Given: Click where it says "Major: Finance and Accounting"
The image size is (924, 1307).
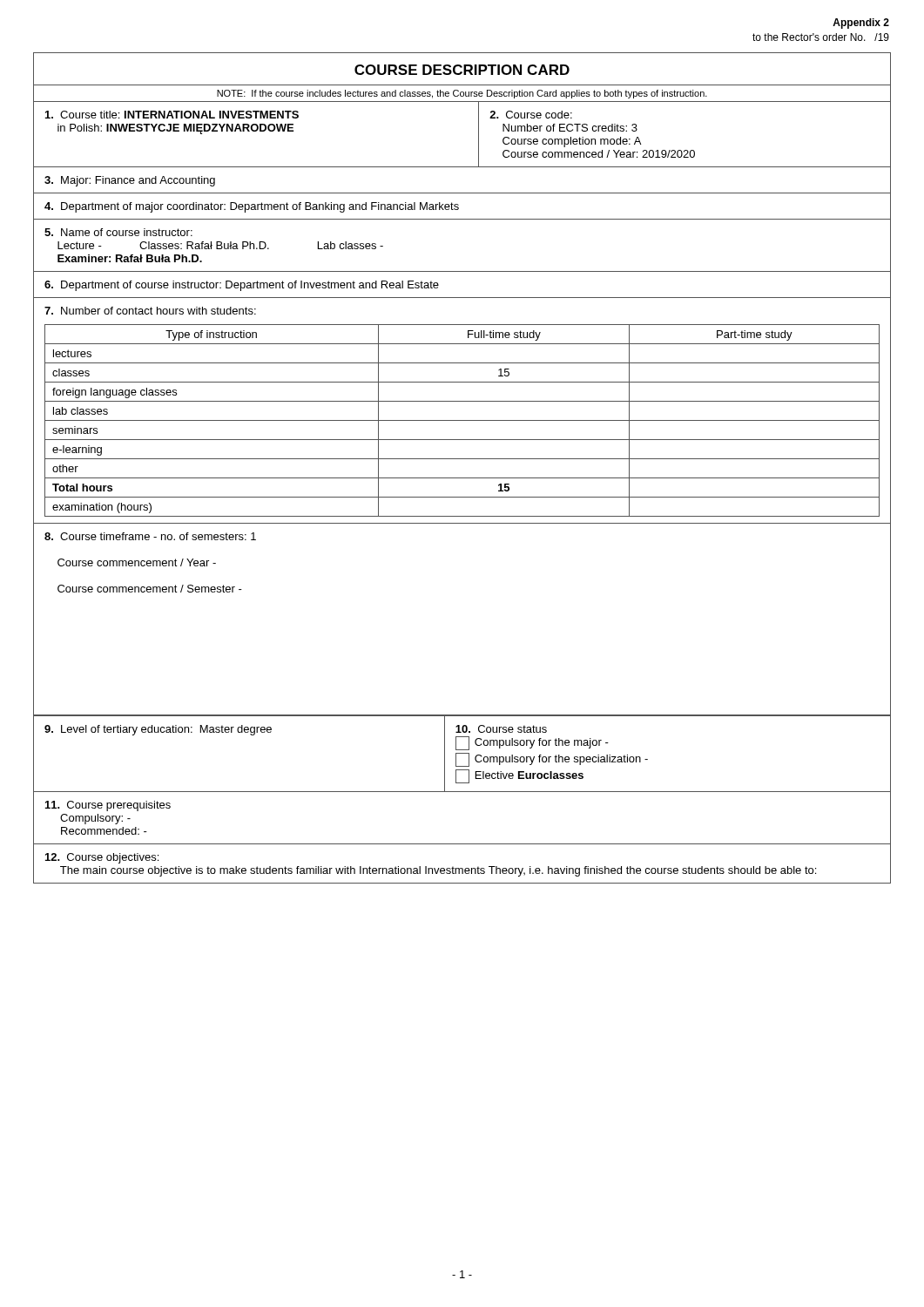Looking at the screenshot, I should pos(130,180).
